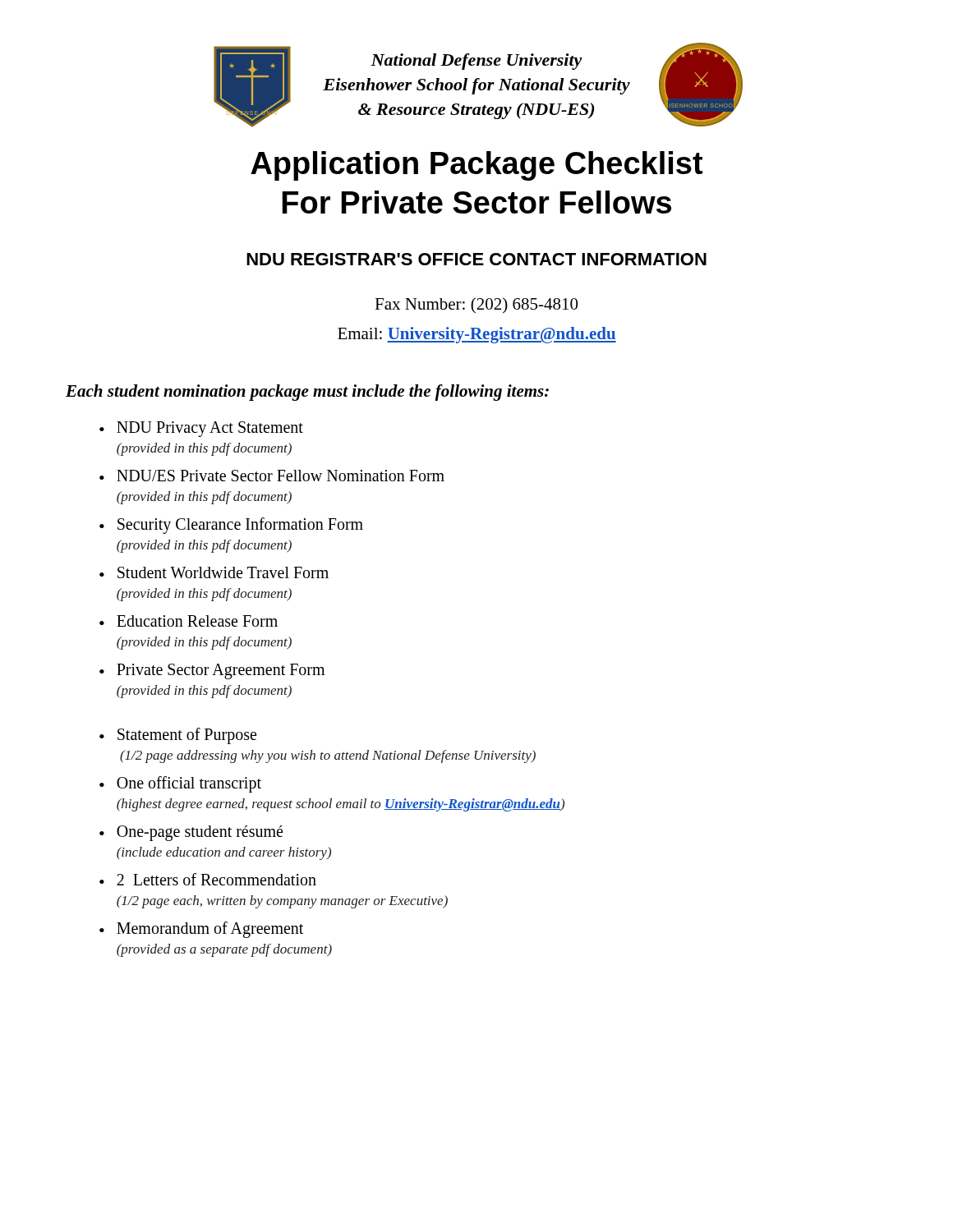Find the title with the text "Application Package ChecklistFor Private Sector Fellows"
Screen dimensions: 1232x953
pyautogui.click(x=476, y=184)
